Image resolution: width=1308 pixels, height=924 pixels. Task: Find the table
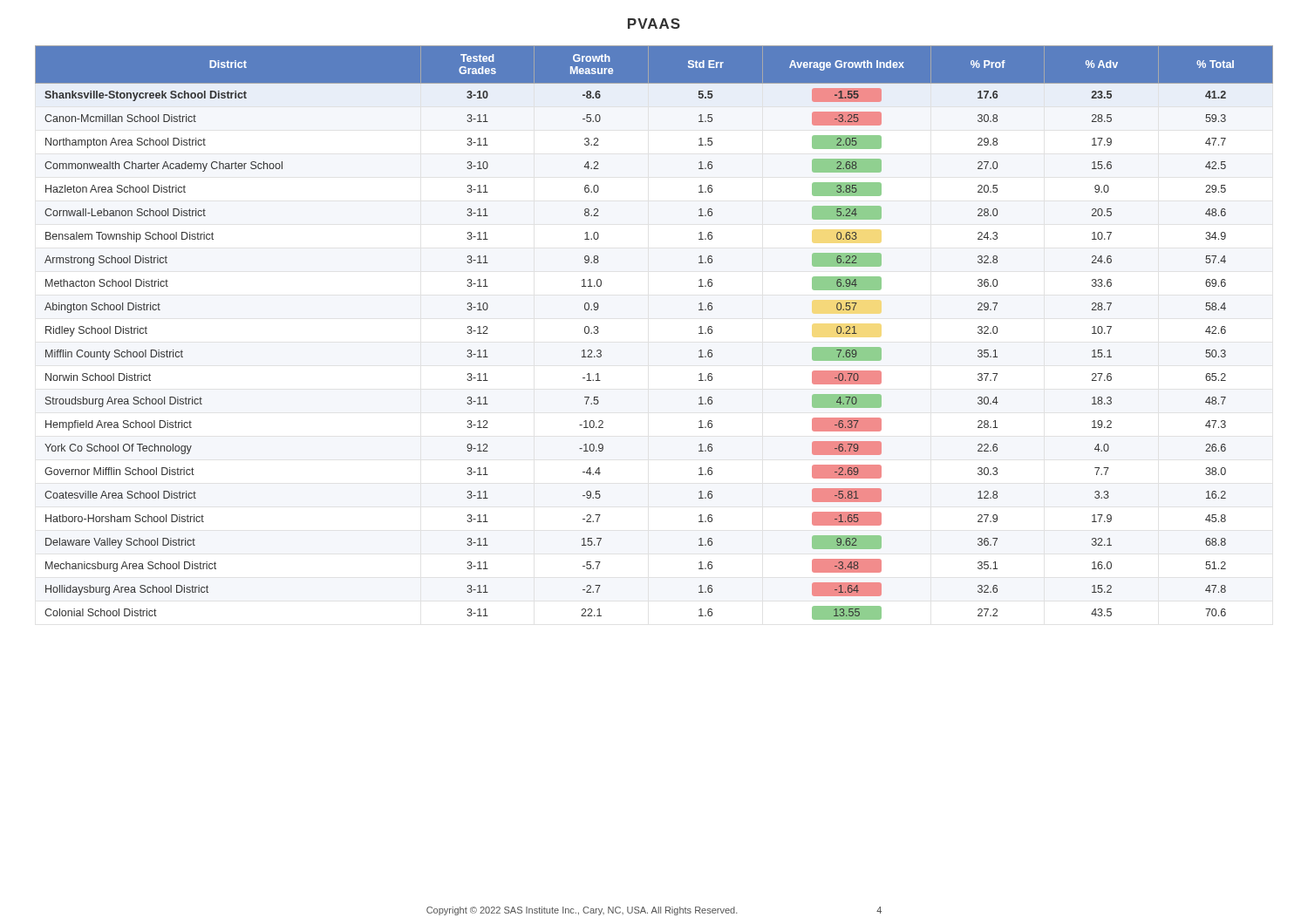click(654, 335)
